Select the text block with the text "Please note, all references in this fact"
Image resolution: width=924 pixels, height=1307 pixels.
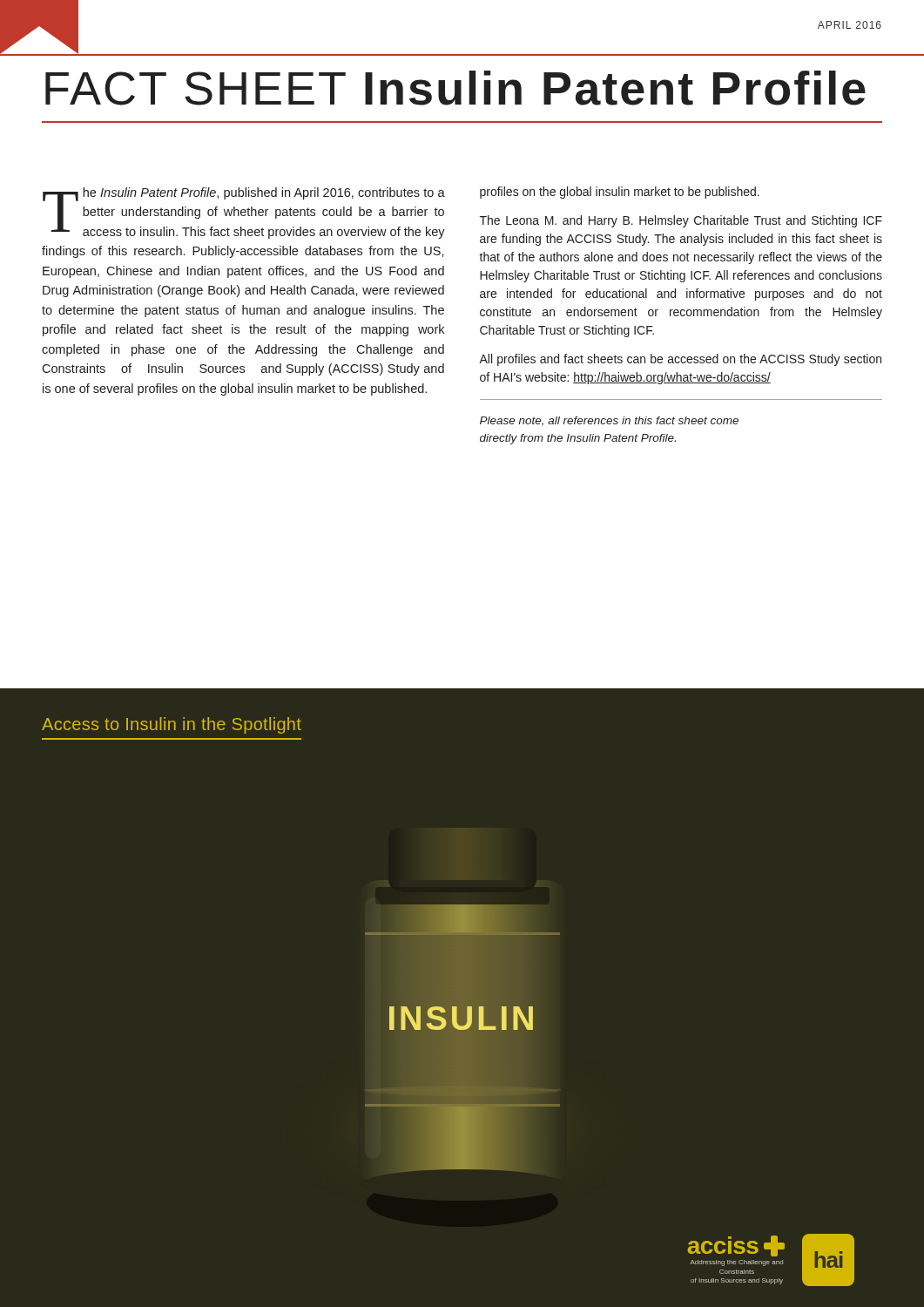609,429
